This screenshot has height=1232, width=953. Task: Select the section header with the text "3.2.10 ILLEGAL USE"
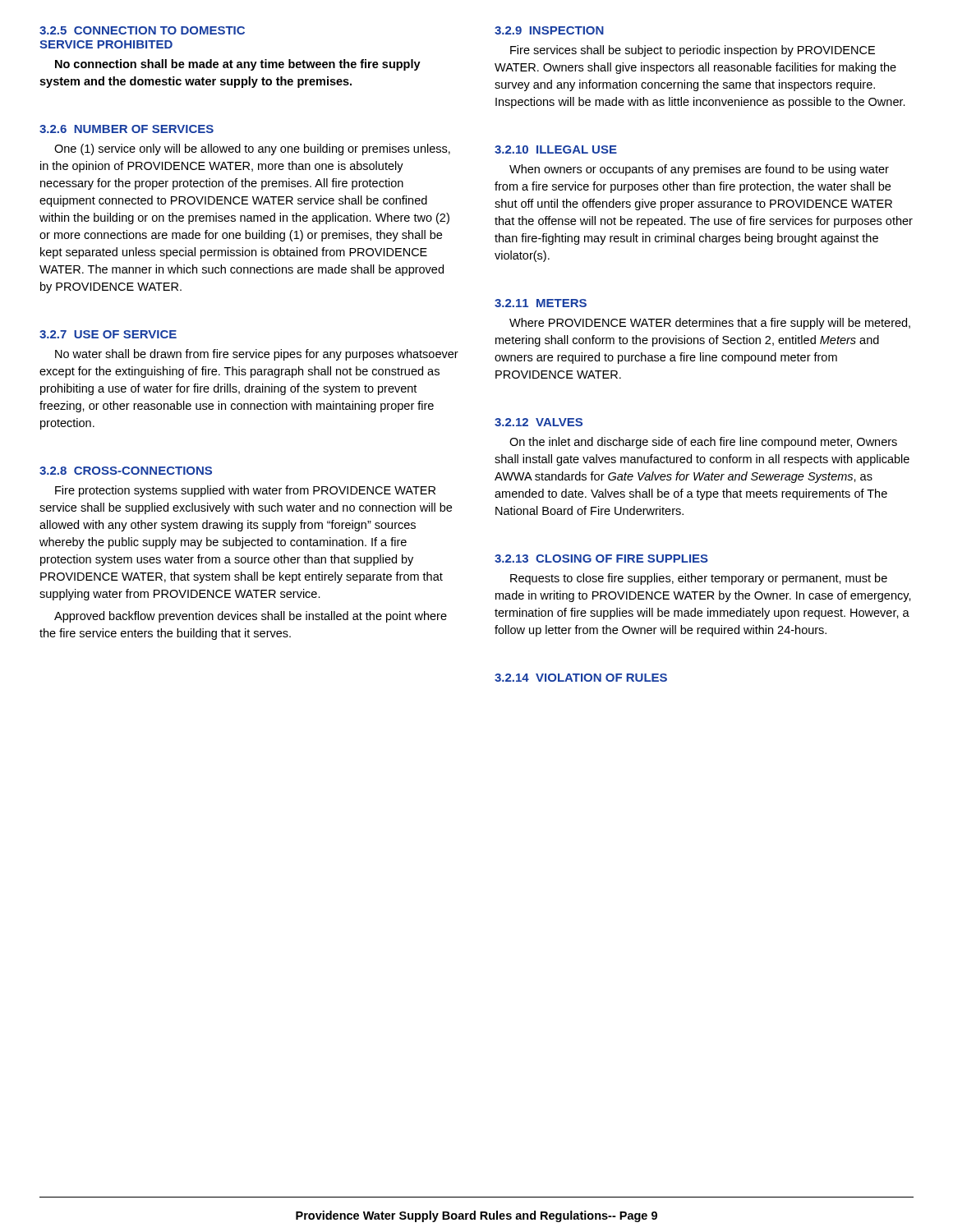[556, 149]
